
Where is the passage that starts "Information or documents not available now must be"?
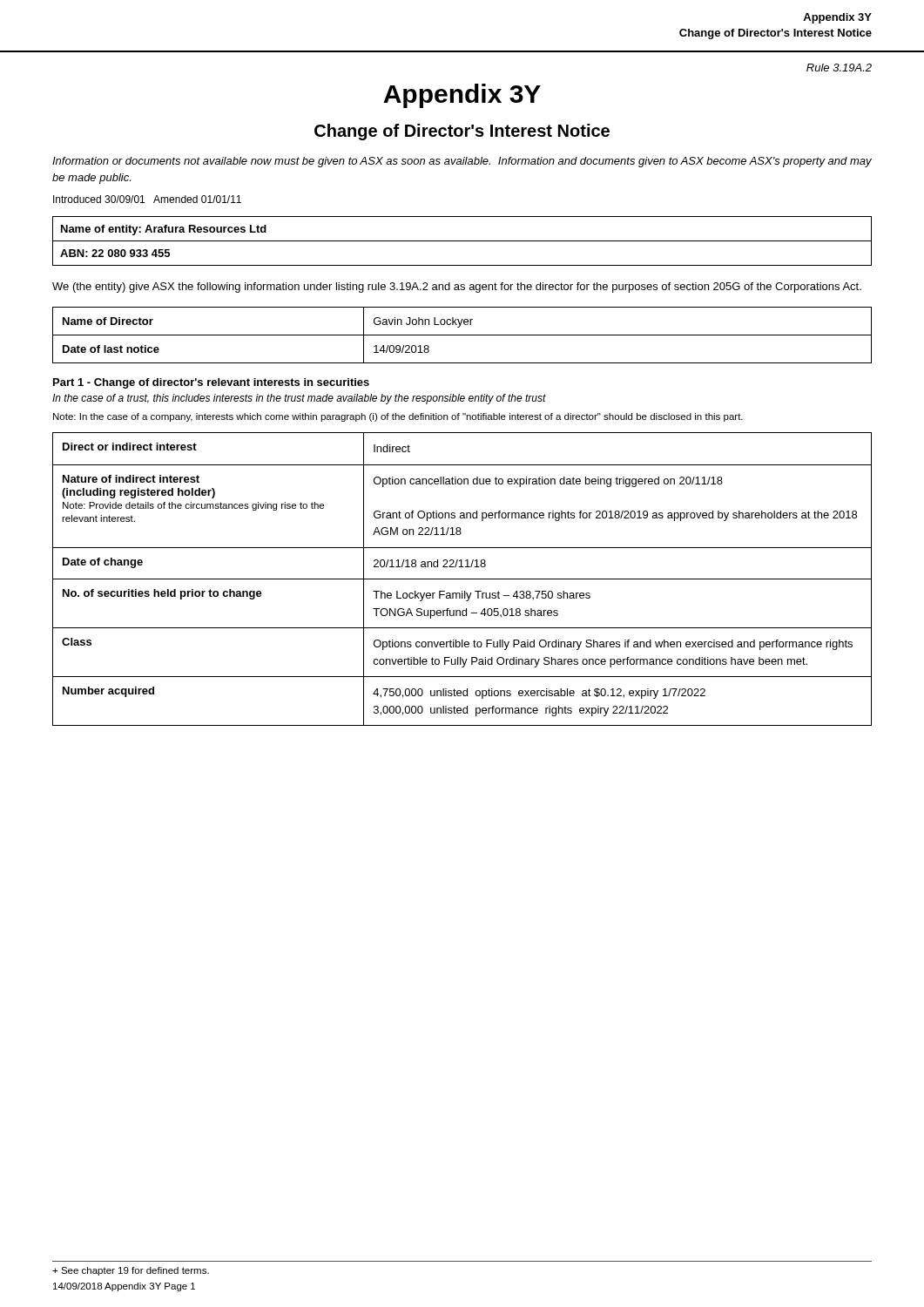[462, 169]
